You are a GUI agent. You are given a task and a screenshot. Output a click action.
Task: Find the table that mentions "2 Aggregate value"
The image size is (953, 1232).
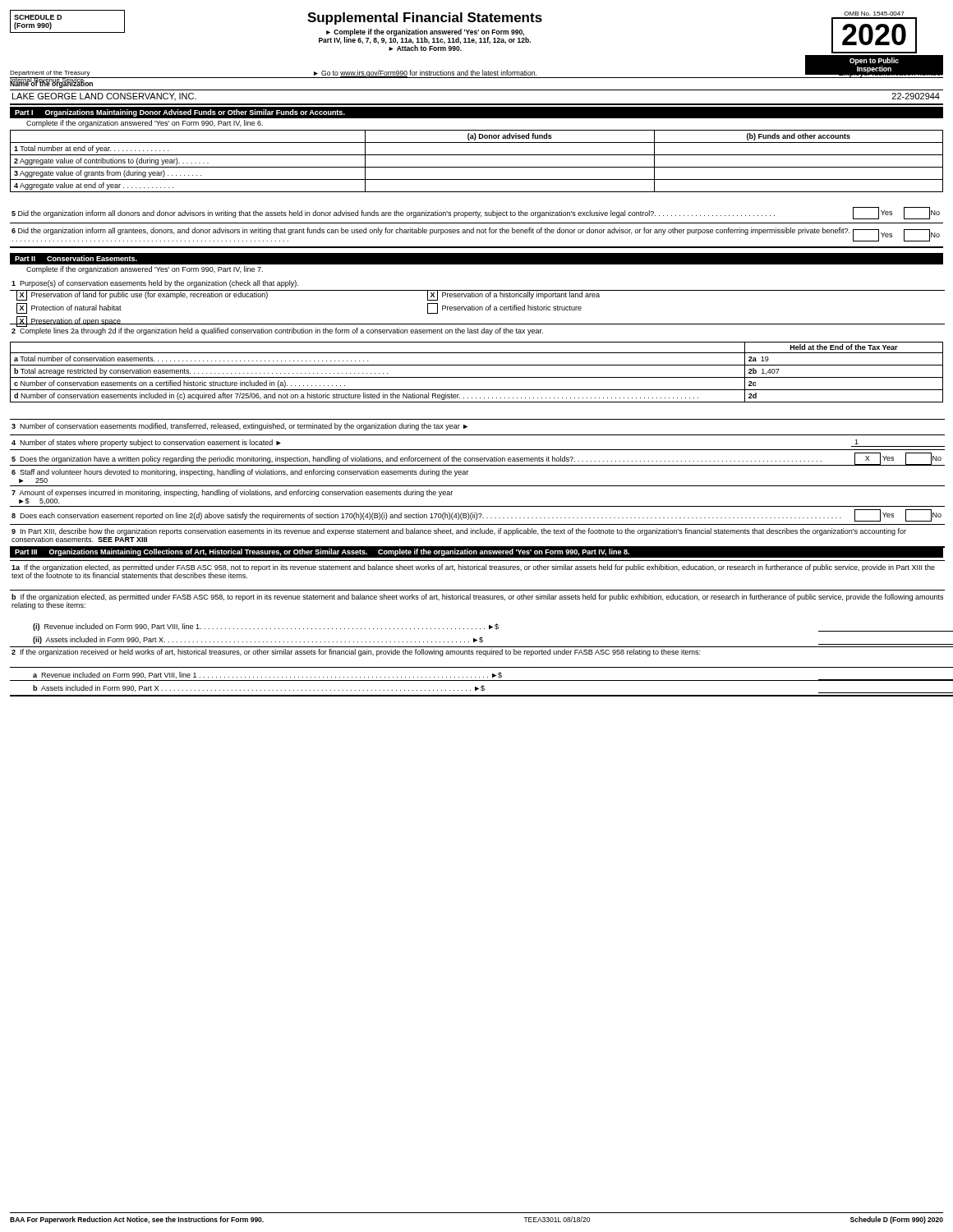coord(476,161)
